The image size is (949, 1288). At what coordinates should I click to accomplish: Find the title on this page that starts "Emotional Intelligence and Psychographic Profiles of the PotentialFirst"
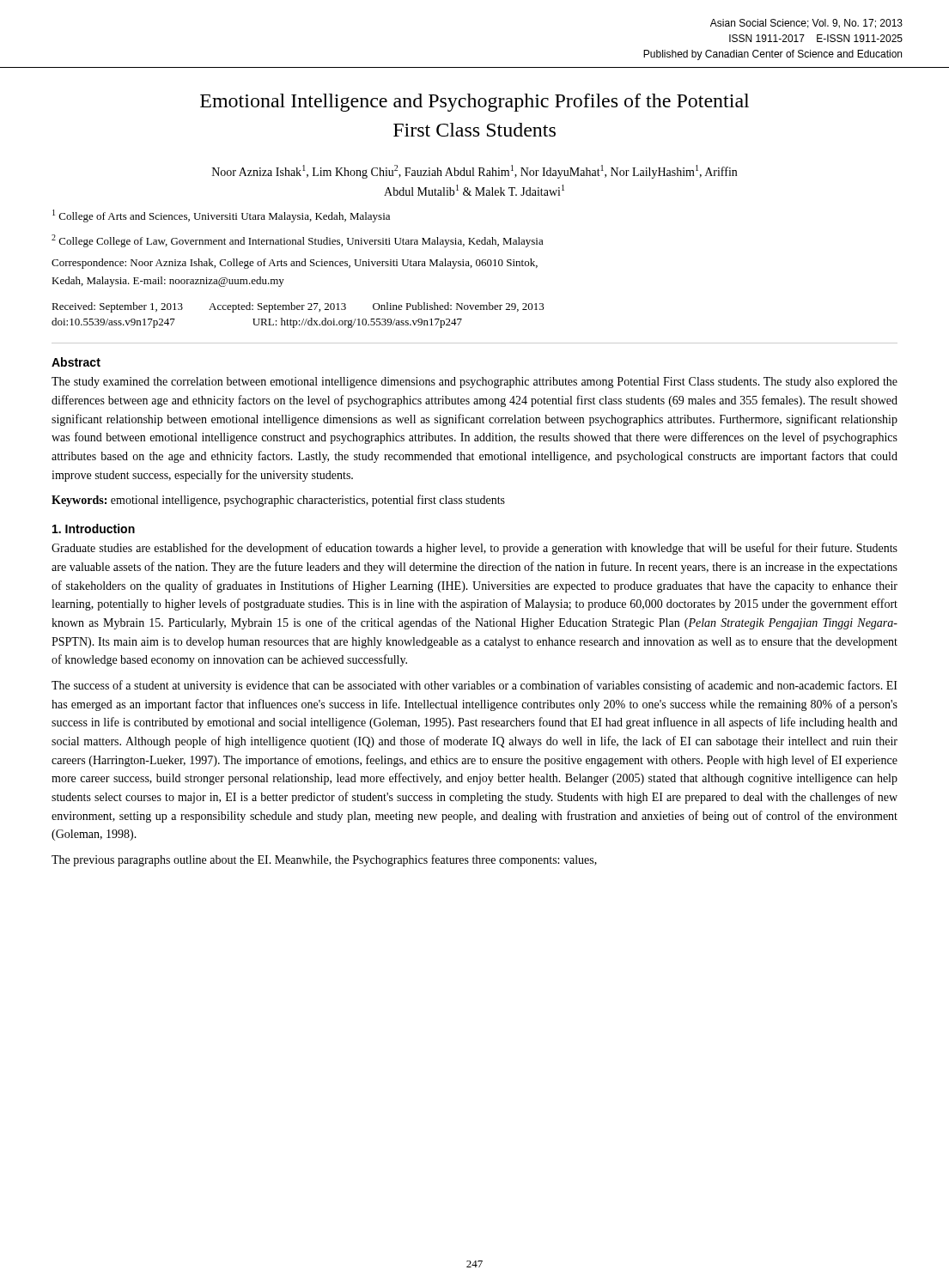(x=474, y=116)
